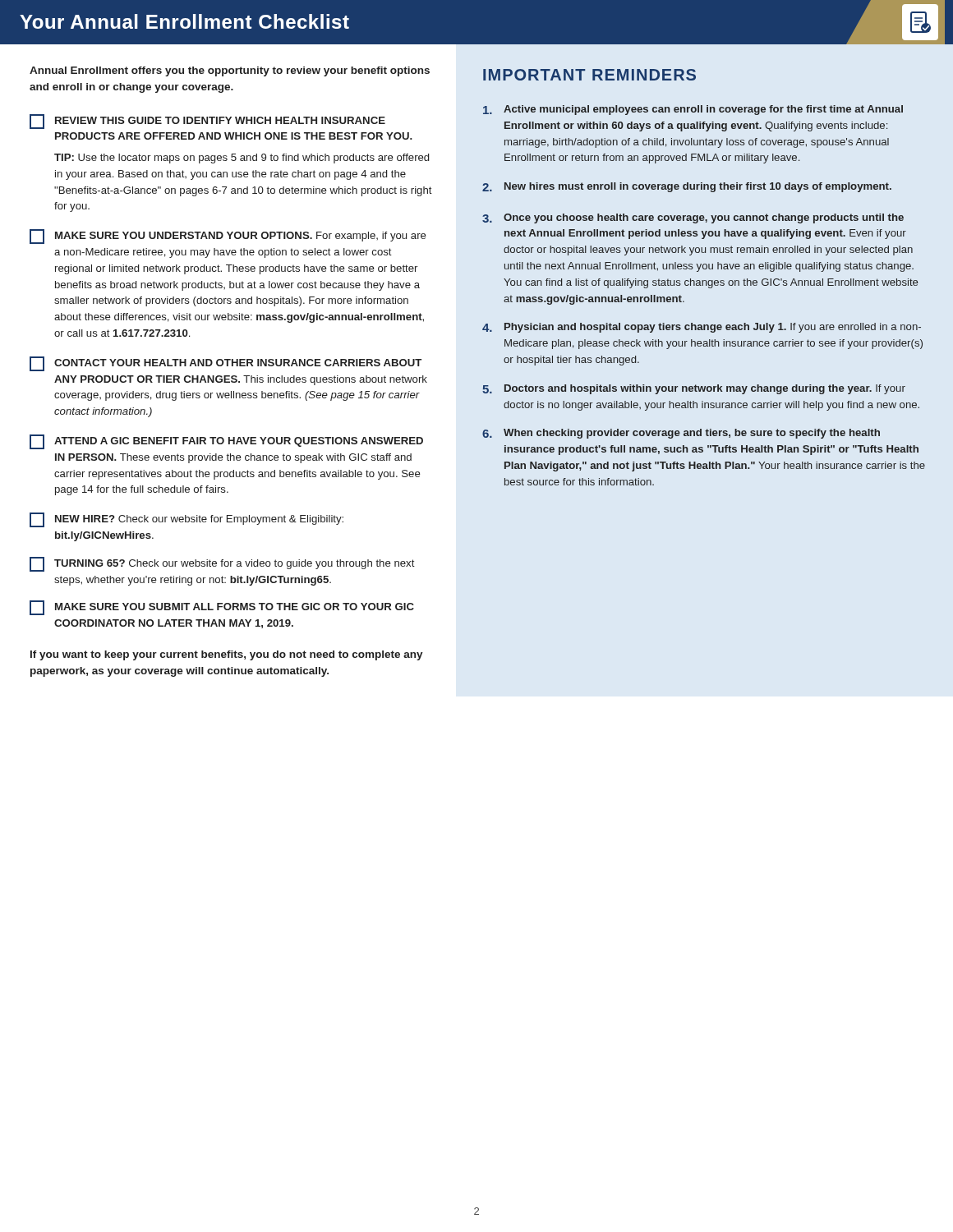Find the block on this page that starts "6. When checking provider coverage and tiers, be"

(x=704, y=458)
